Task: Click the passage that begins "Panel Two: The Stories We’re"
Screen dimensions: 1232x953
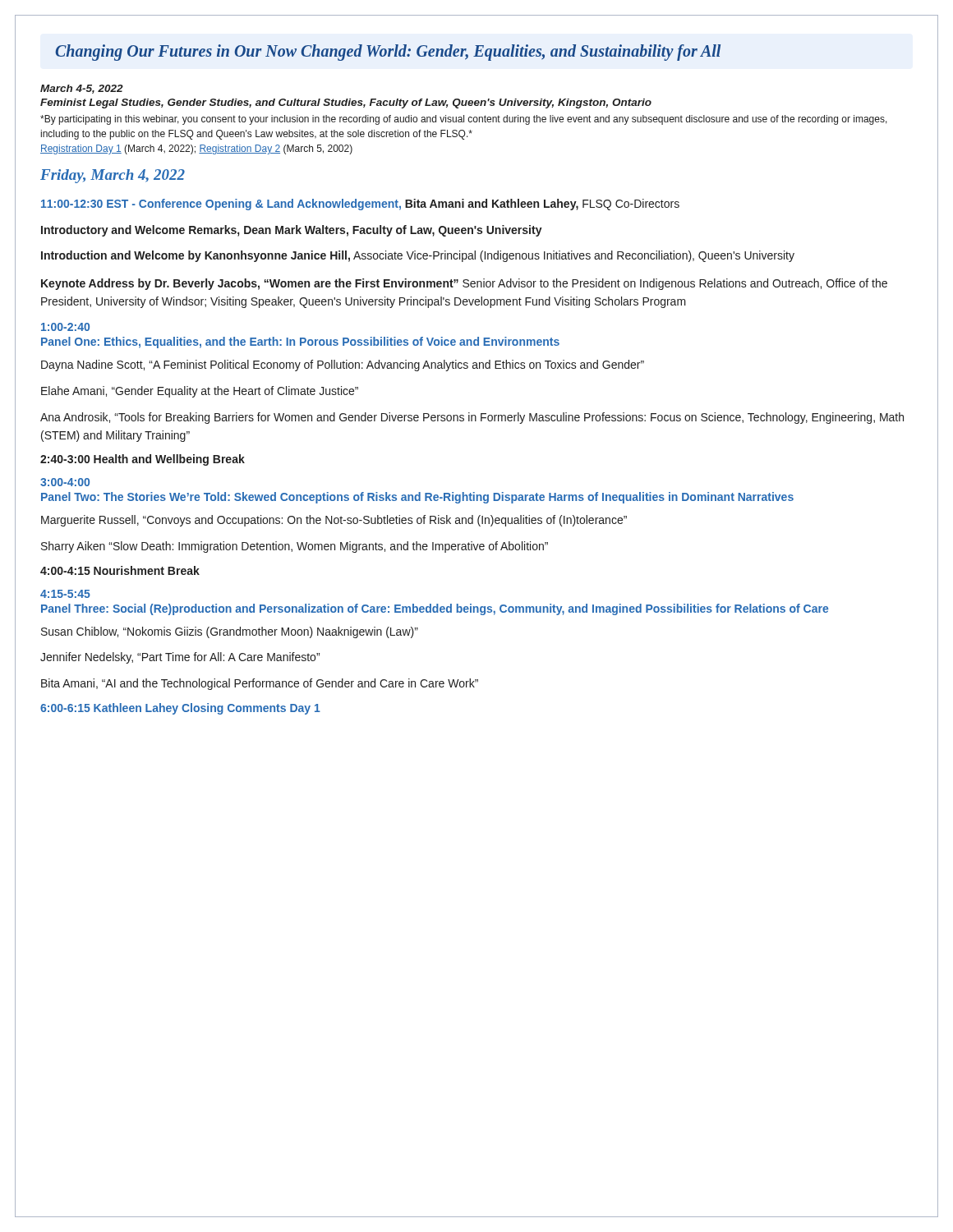Action: coord(417,497)
